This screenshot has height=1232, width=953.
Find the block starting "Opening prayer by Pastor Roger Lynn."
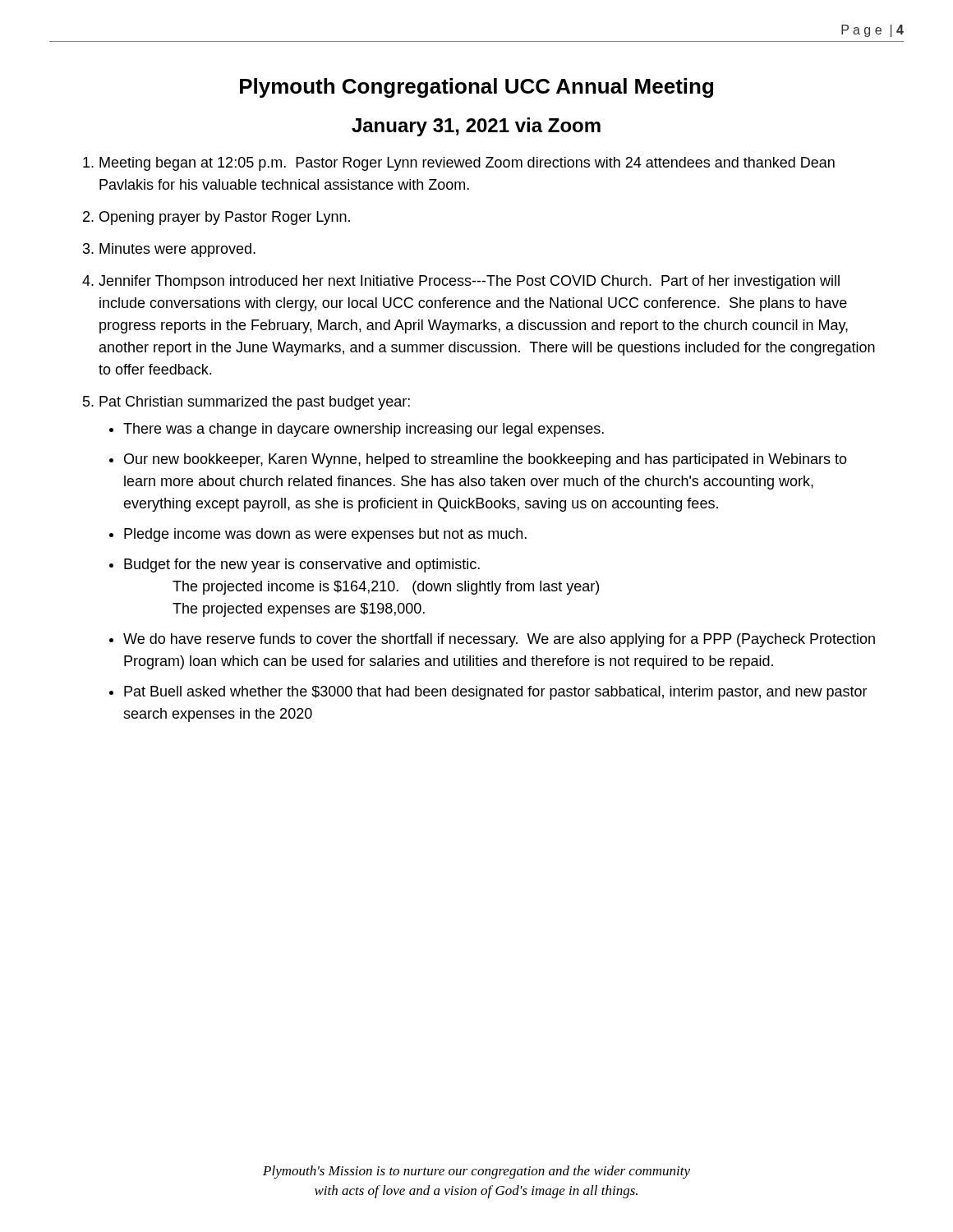(x=225, y=217)
